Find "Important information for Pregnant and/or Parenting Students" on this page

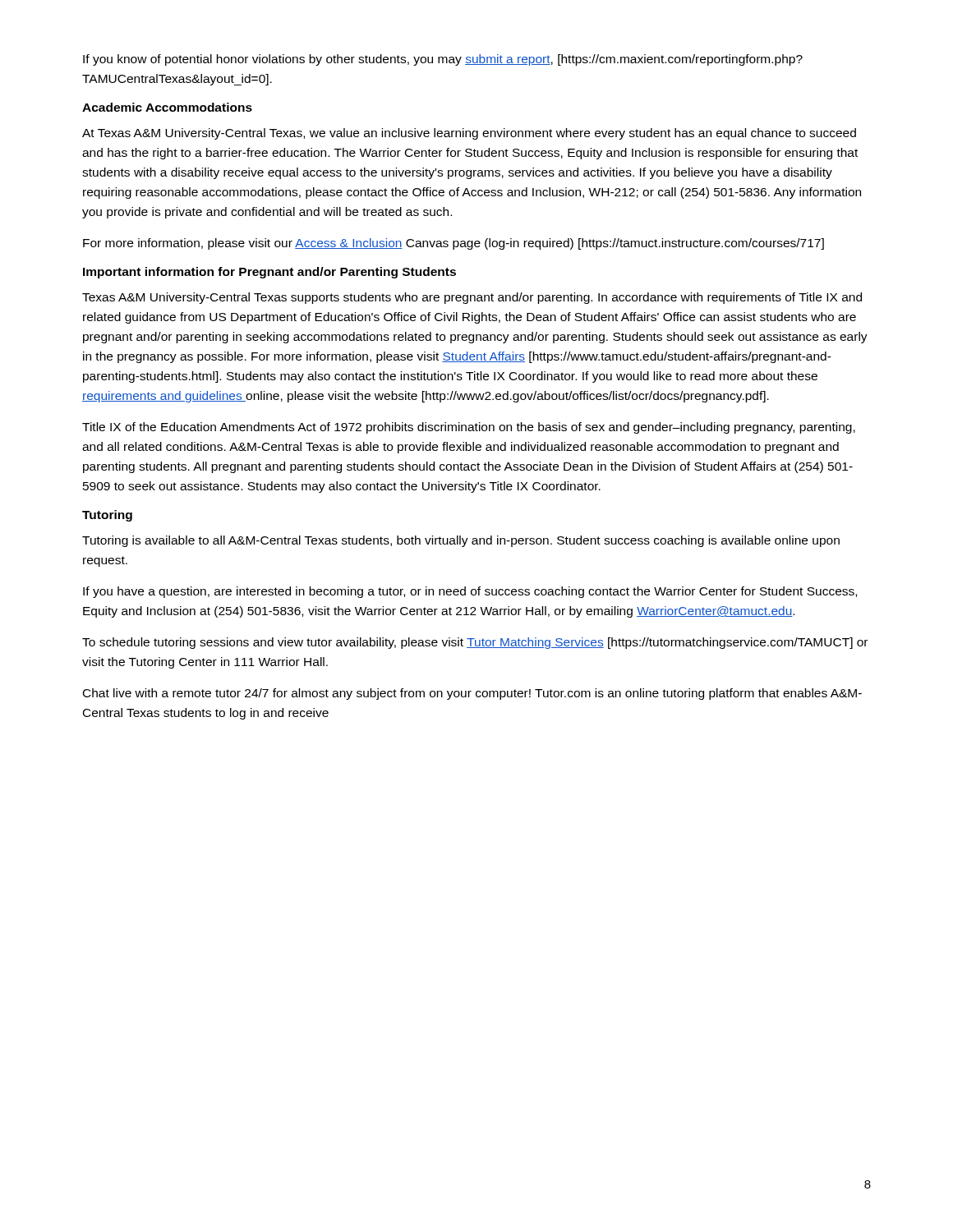pos(269,272)
